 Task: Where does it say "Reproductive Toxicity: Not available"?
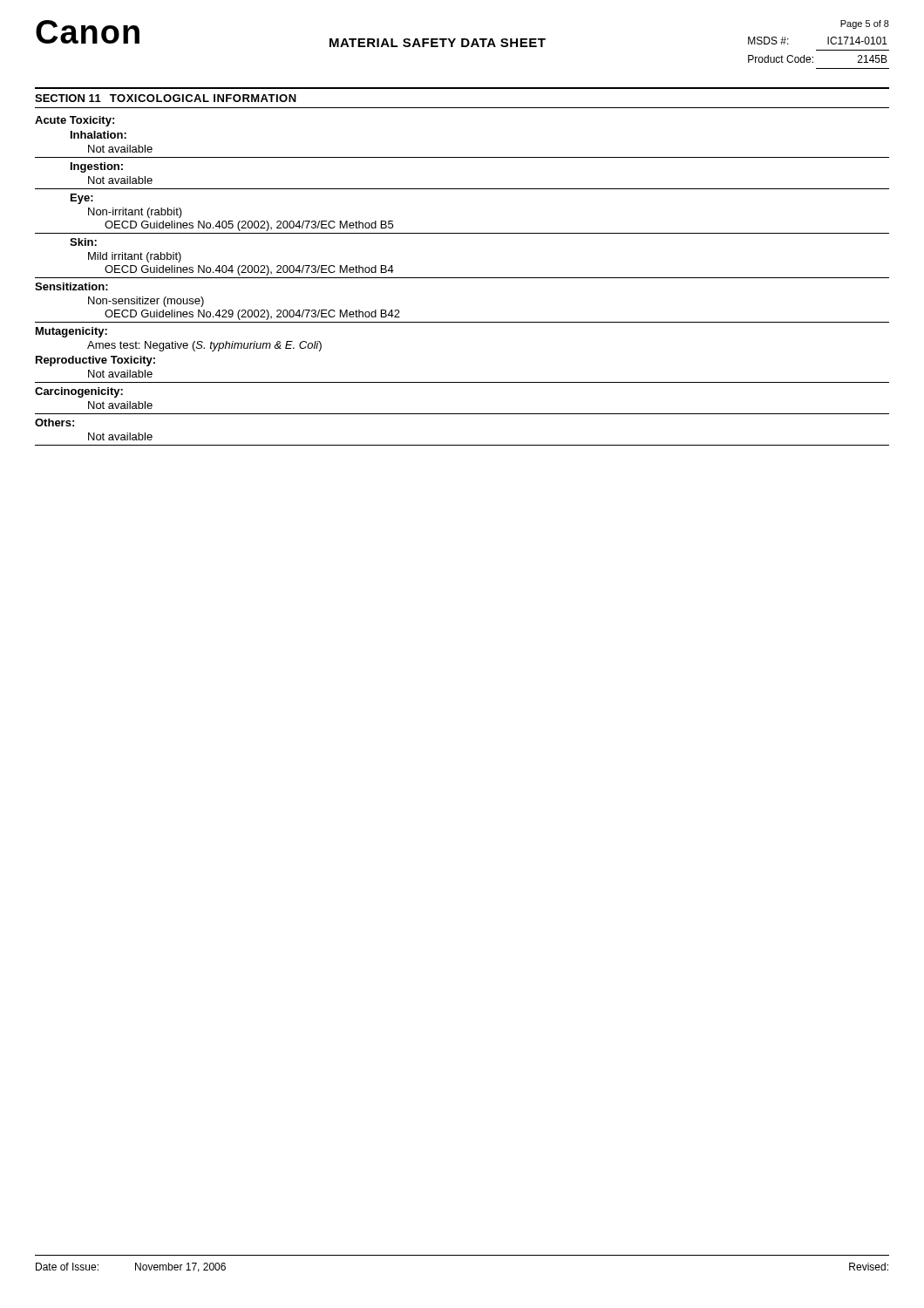pyautogui.click(x=95, y=361)
